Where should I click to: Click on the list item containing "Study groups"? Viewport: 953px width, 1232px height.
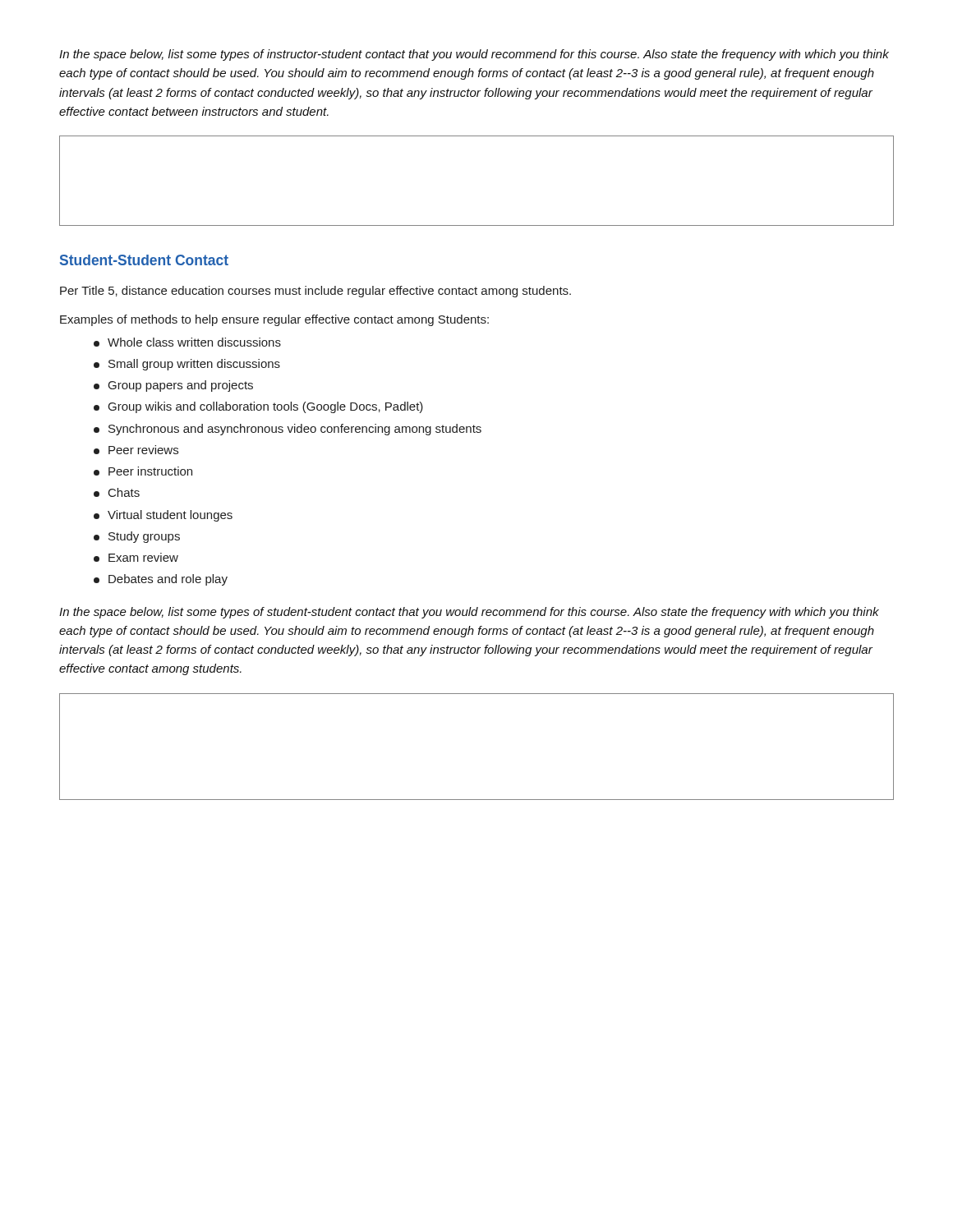click(x=137, y=537)
